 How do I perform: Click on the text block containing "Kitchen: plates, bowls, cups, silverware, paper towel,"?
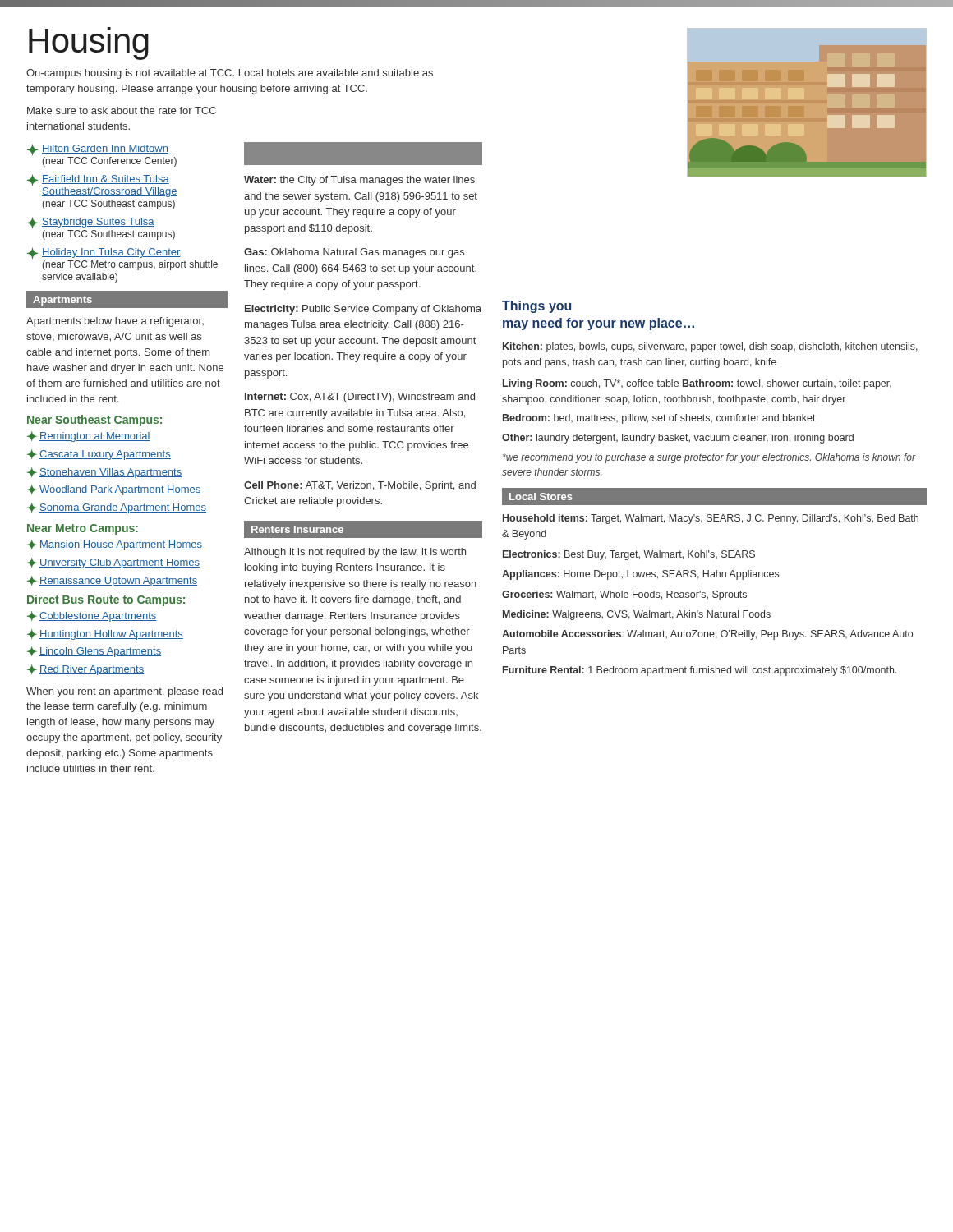coord(710,355)
